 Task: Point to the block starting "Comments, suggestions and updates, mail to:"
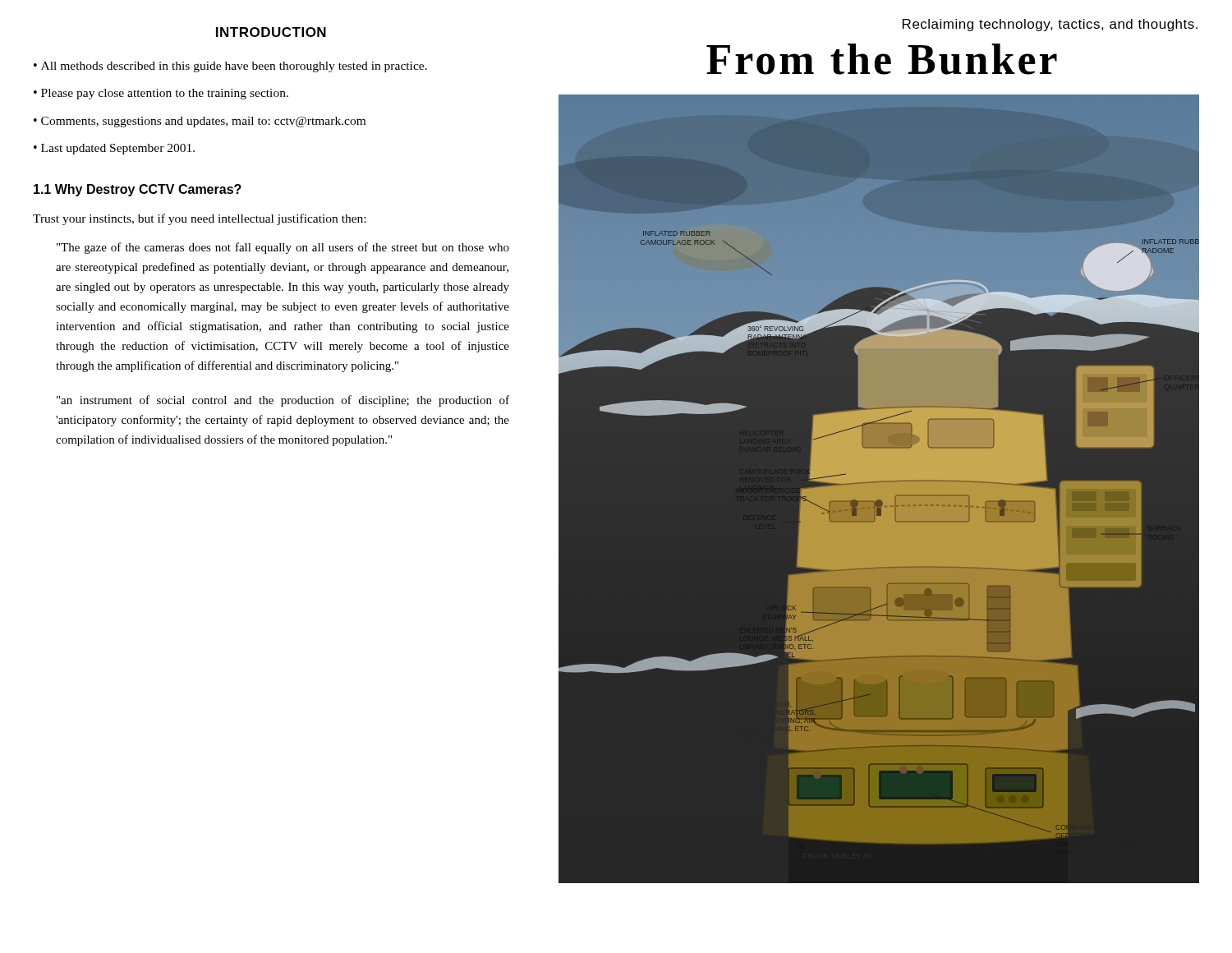click(x=203, y=120)
